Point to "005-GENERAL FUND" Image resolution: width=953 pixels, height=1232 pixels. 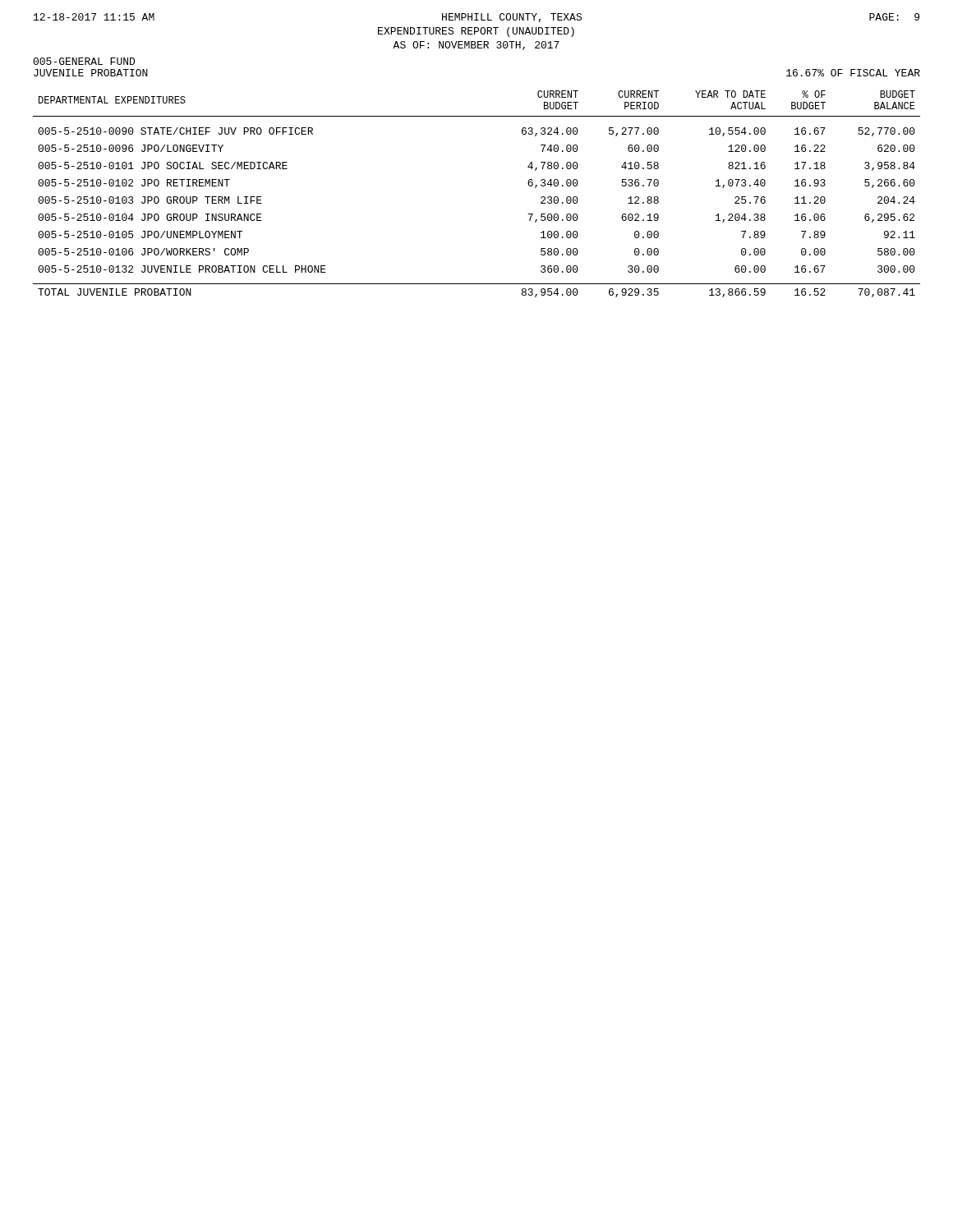(x=84, y=62)
